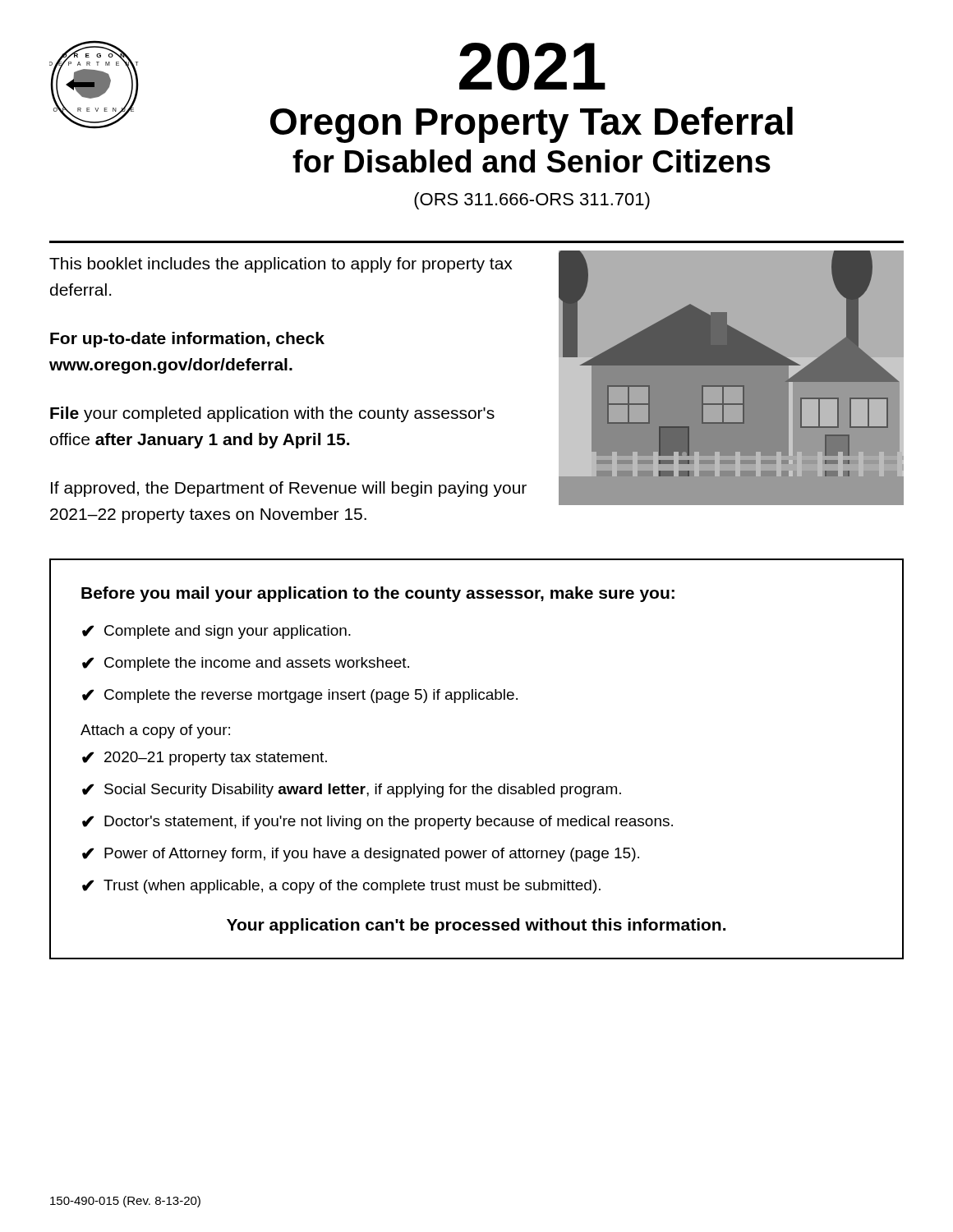The width and height of the screenshot is (953, 1232).
Task: Select the list item that says "✔ Trust (when applicable, a copy of the"
Action: point(341,886)
